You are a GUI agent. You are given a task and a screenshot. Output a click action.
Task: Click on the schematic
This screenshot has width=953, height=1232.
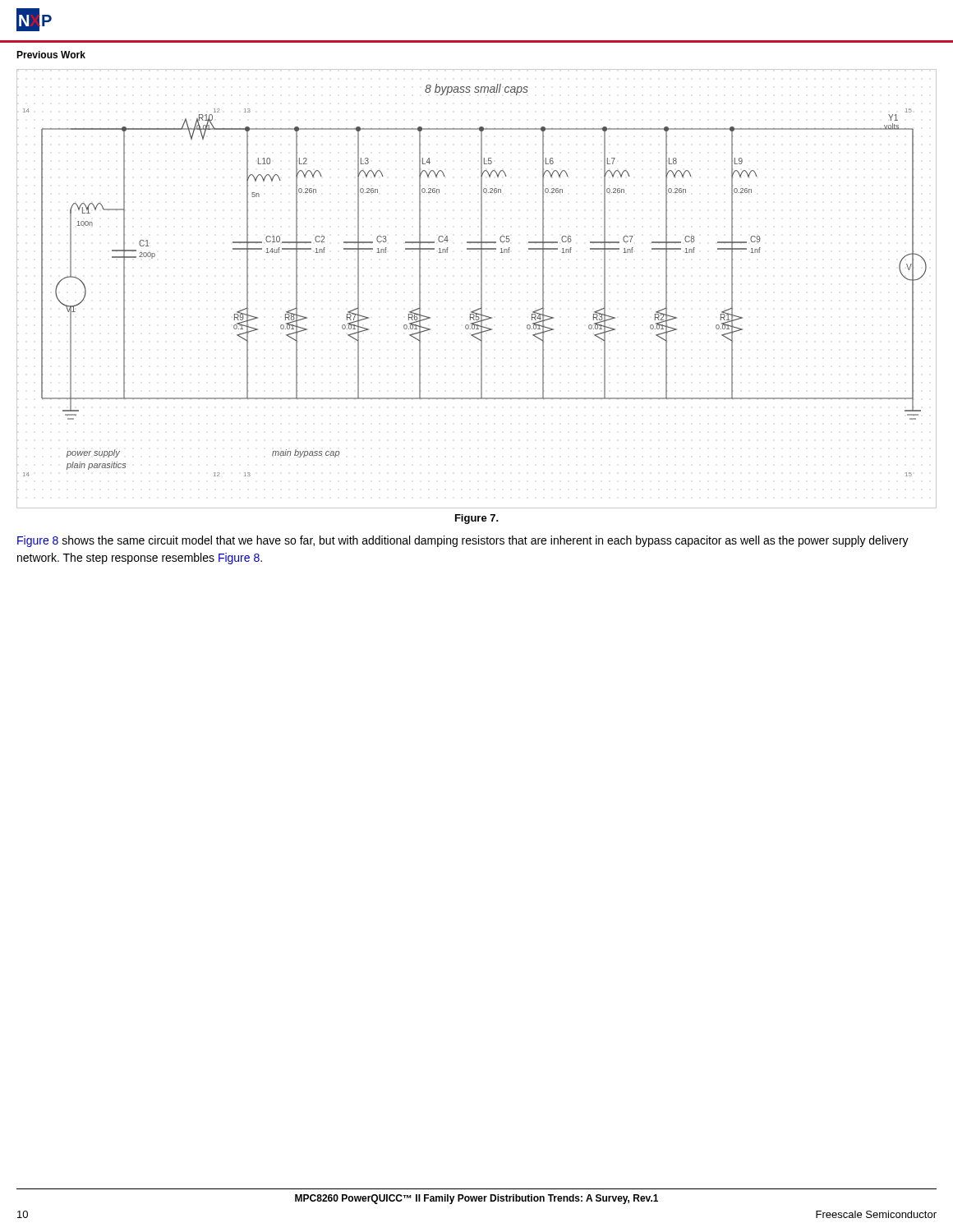[x=476, y=289]
